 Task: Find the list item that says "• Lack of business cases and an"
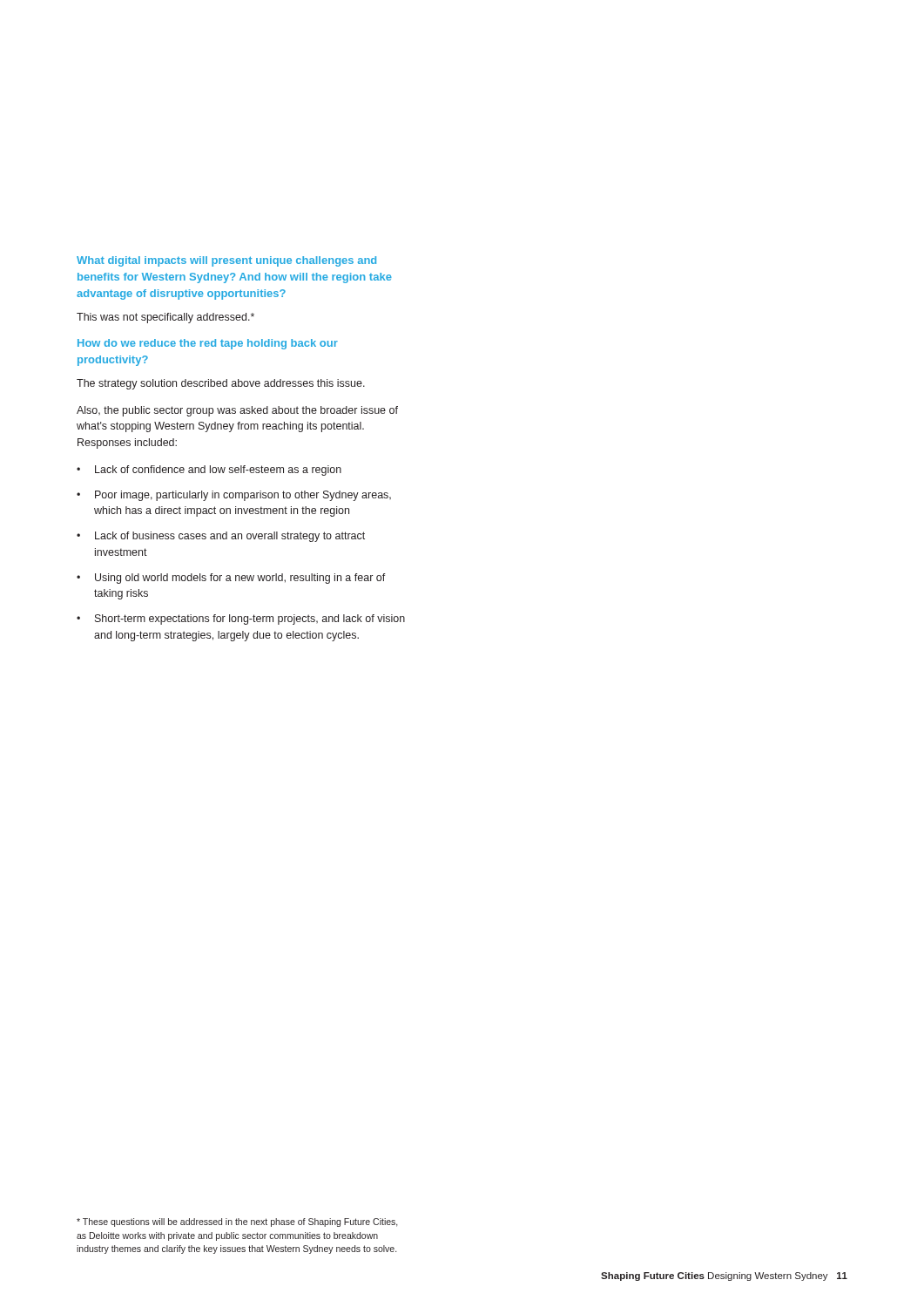pyautogui.click(x=242, y=544)
